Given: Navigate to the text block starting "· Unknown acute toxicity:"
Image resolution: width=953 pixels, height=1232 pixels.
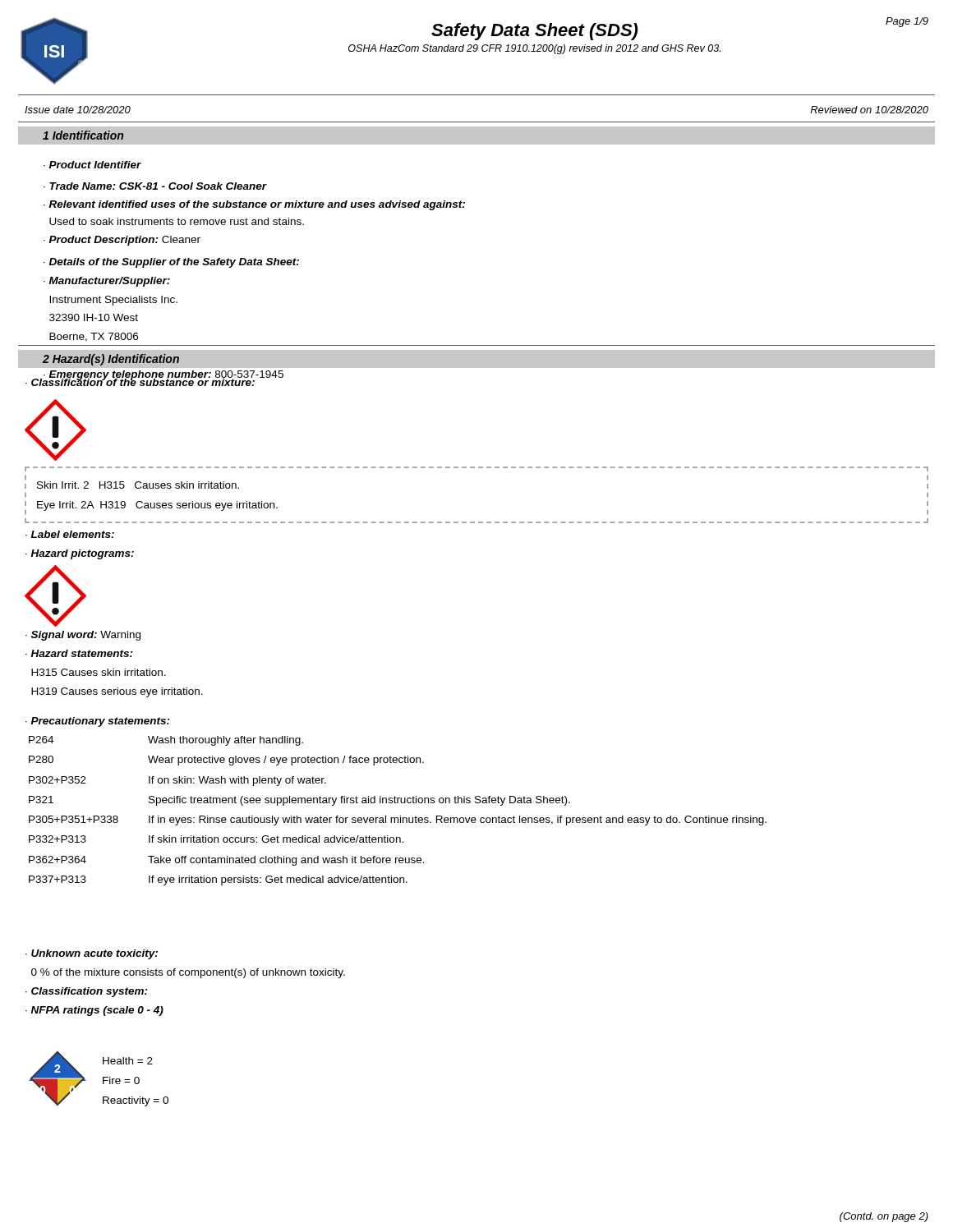Looking at the screenshot, I should click(x=185, y=981).
